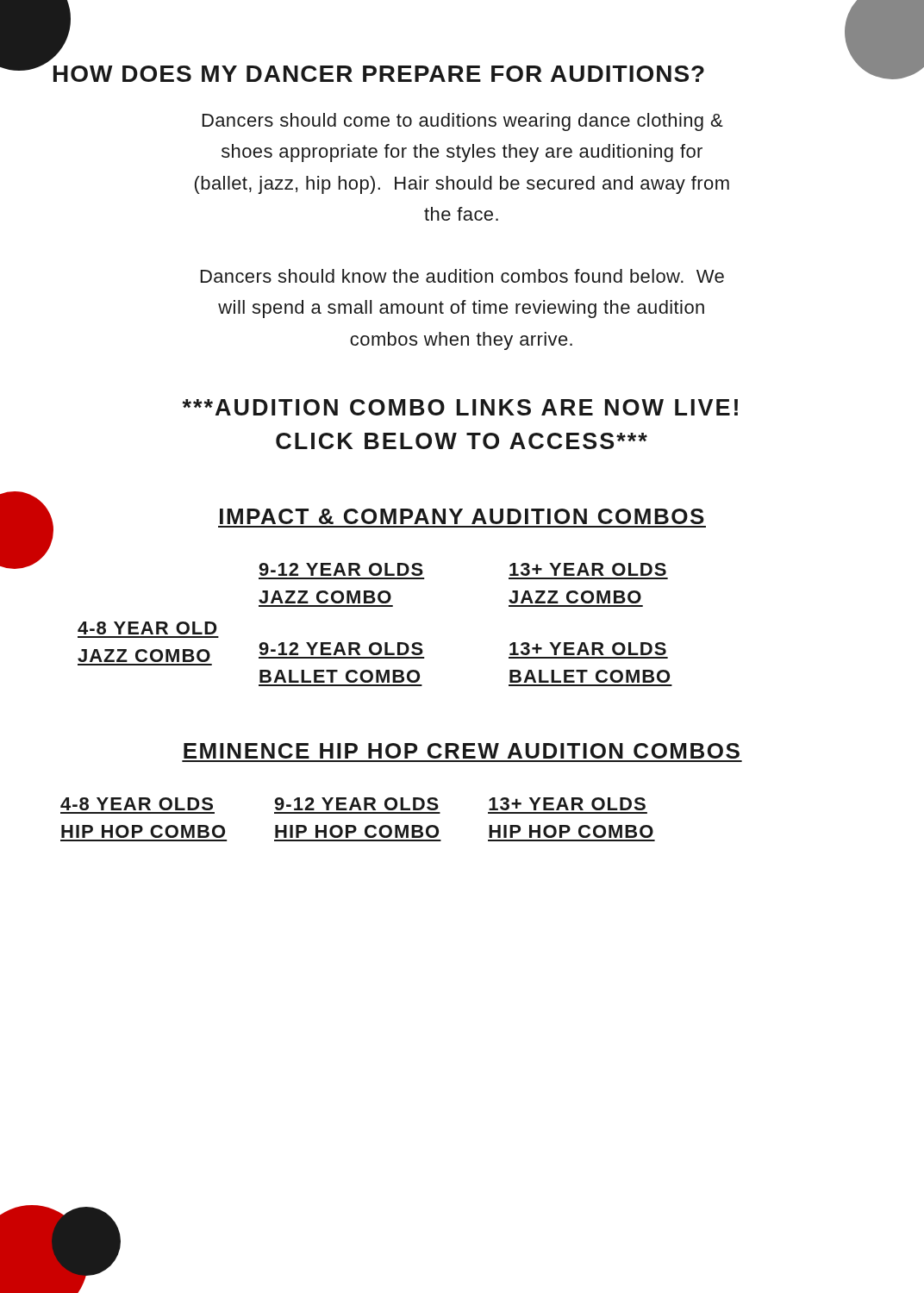Locate the text block containing "Dancers should come to"
The width and height of the screenshot is (924, 1293).
[462, 167]
